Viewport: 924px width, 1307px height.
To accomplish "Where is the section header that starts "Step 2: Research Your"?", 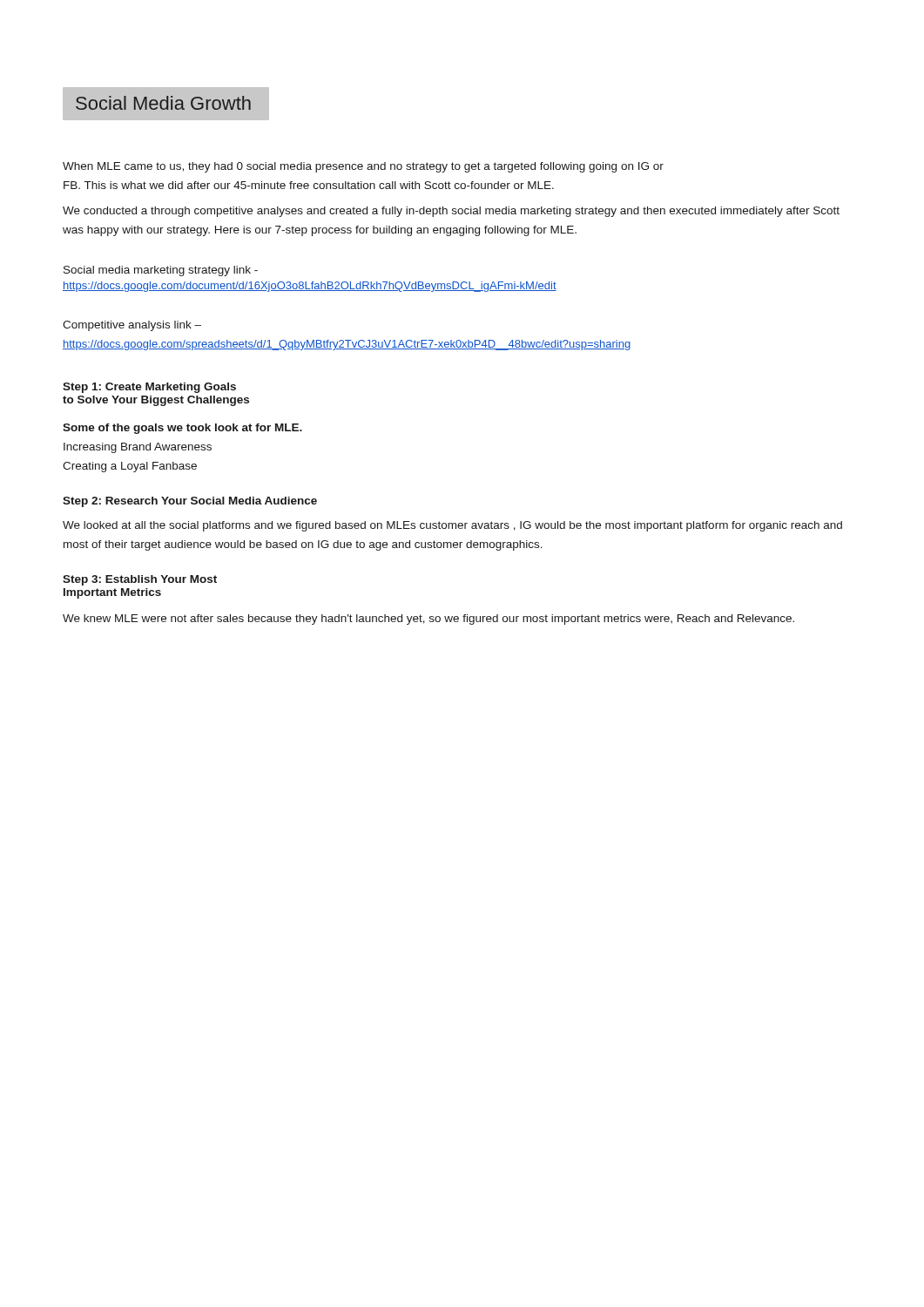I will (190, 501).
